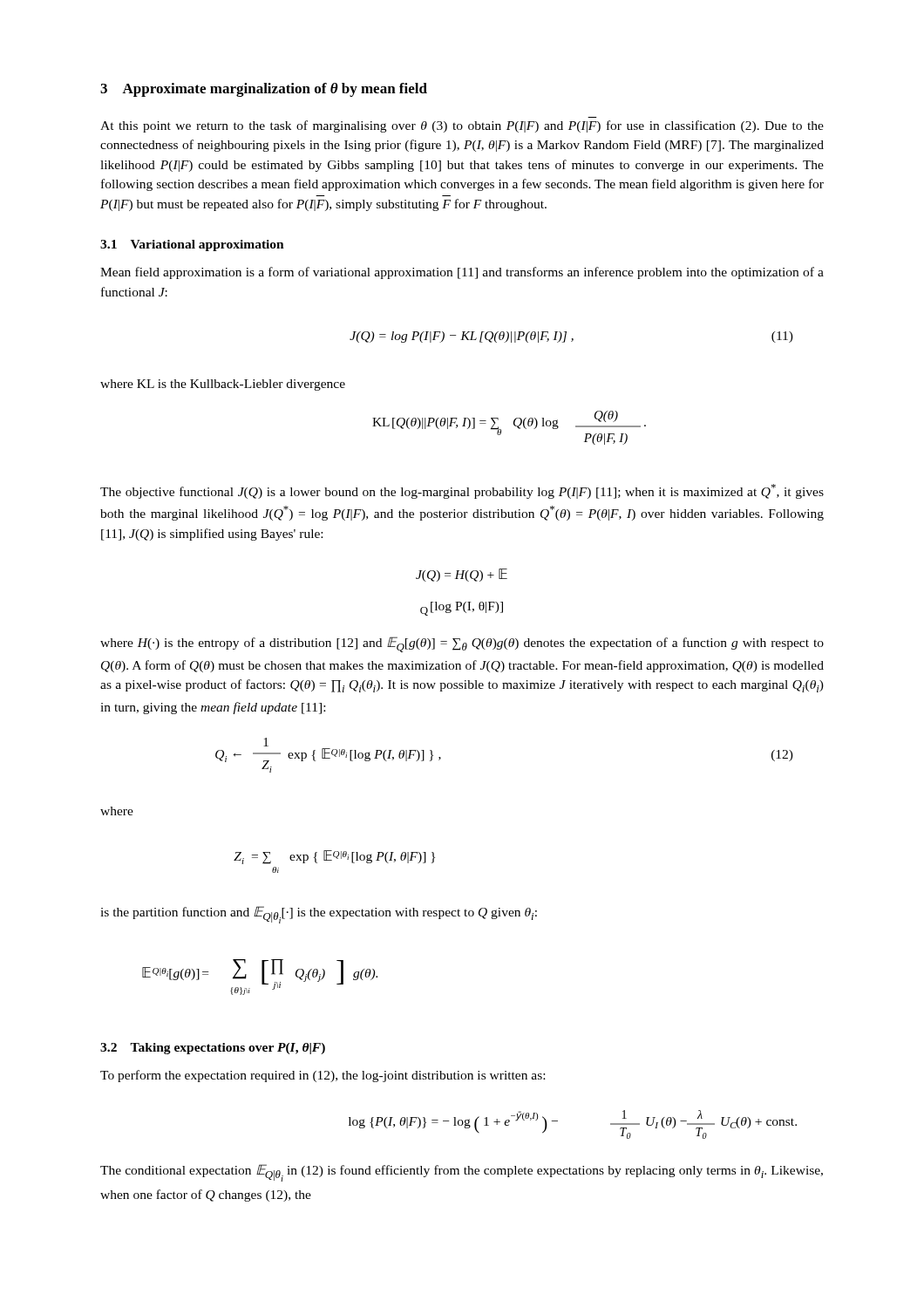Navigate to the region starting "log {P(I, θ|F)} = − log ( 1"
Screen dimensions: 1308x924
[462, 1120]
